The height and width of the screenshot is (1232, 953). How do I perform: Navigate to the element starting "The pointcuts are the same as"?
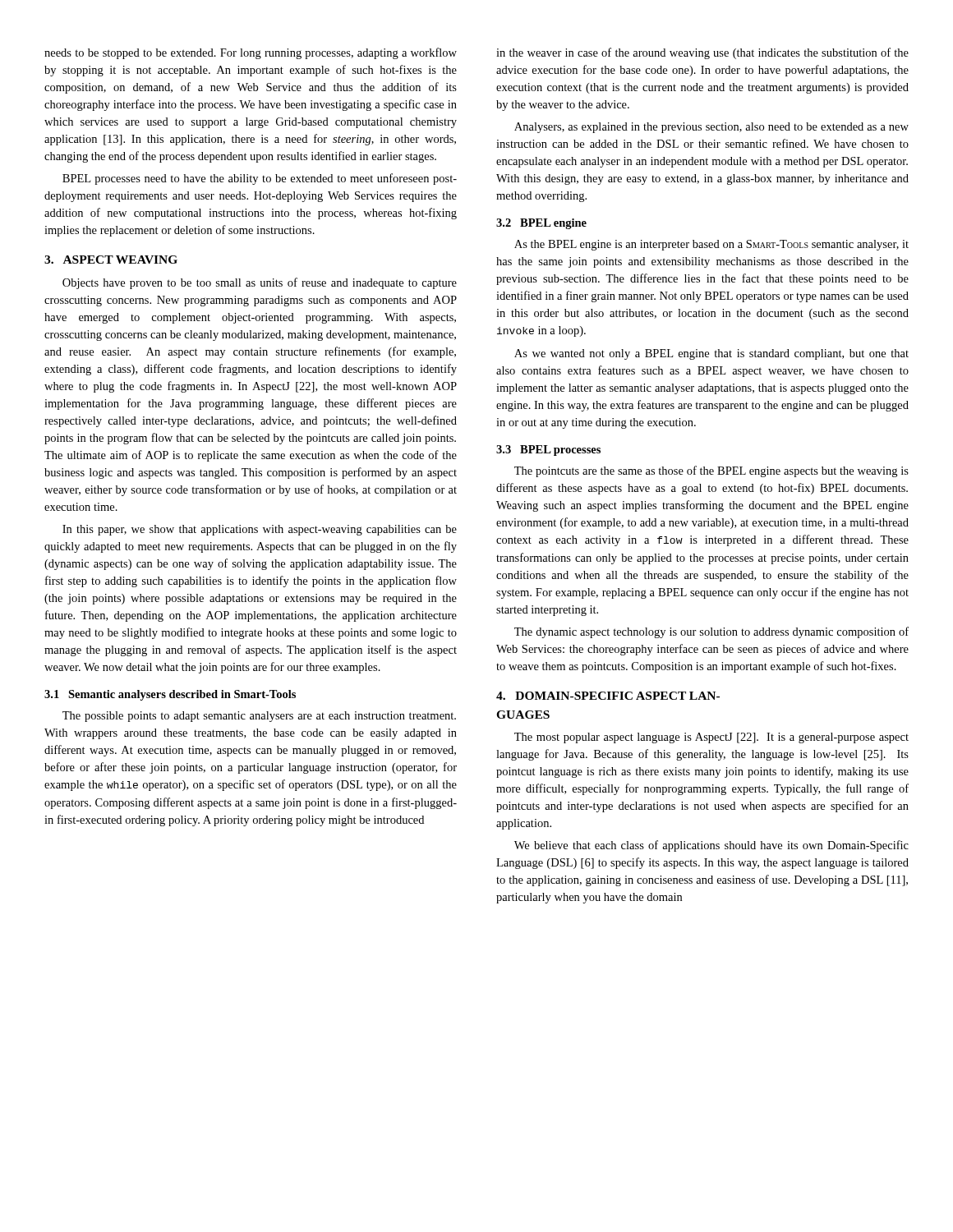click(702, 541)
